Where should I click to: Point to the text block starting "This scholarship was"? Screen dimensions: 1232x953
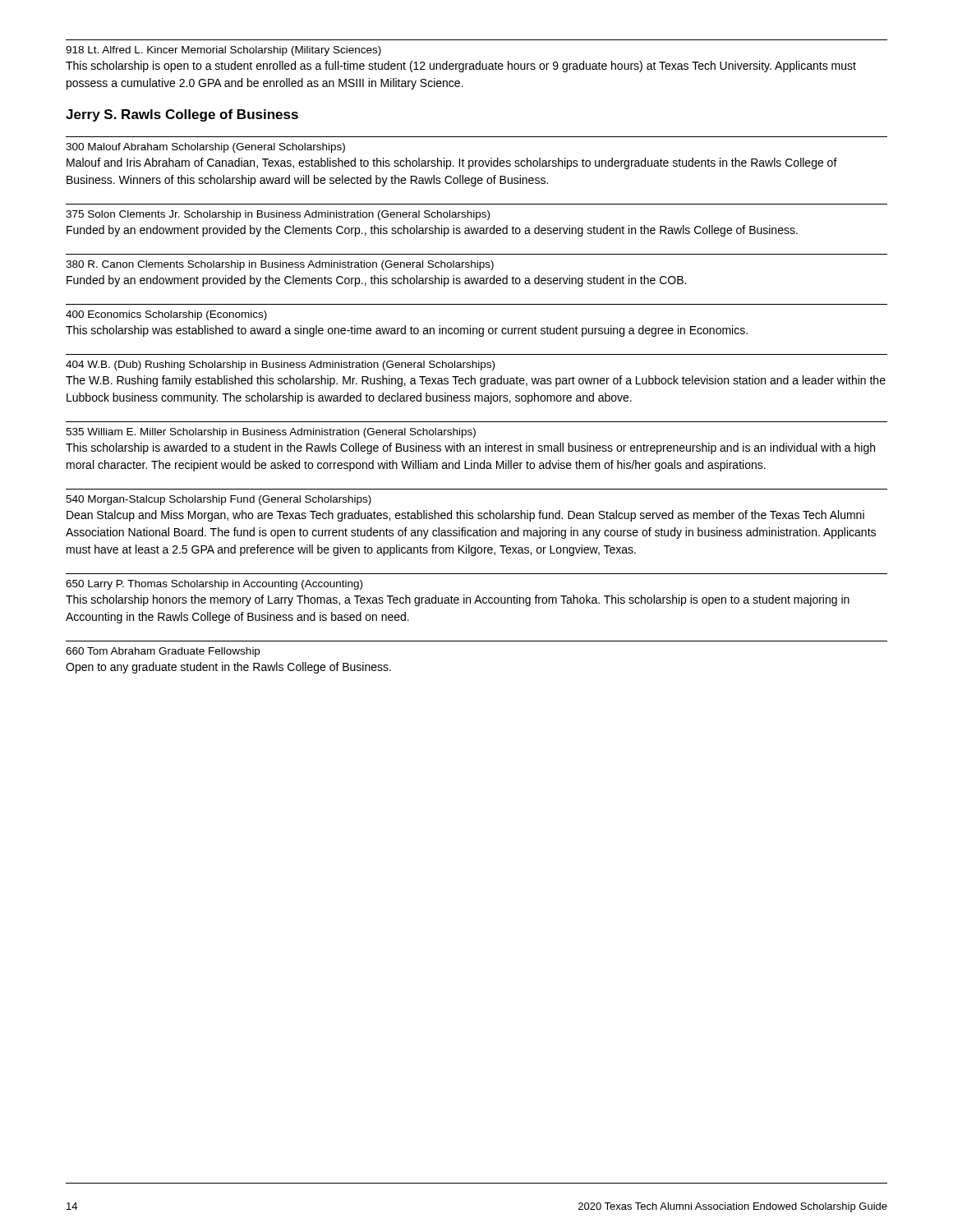click(x=407, y=330)
